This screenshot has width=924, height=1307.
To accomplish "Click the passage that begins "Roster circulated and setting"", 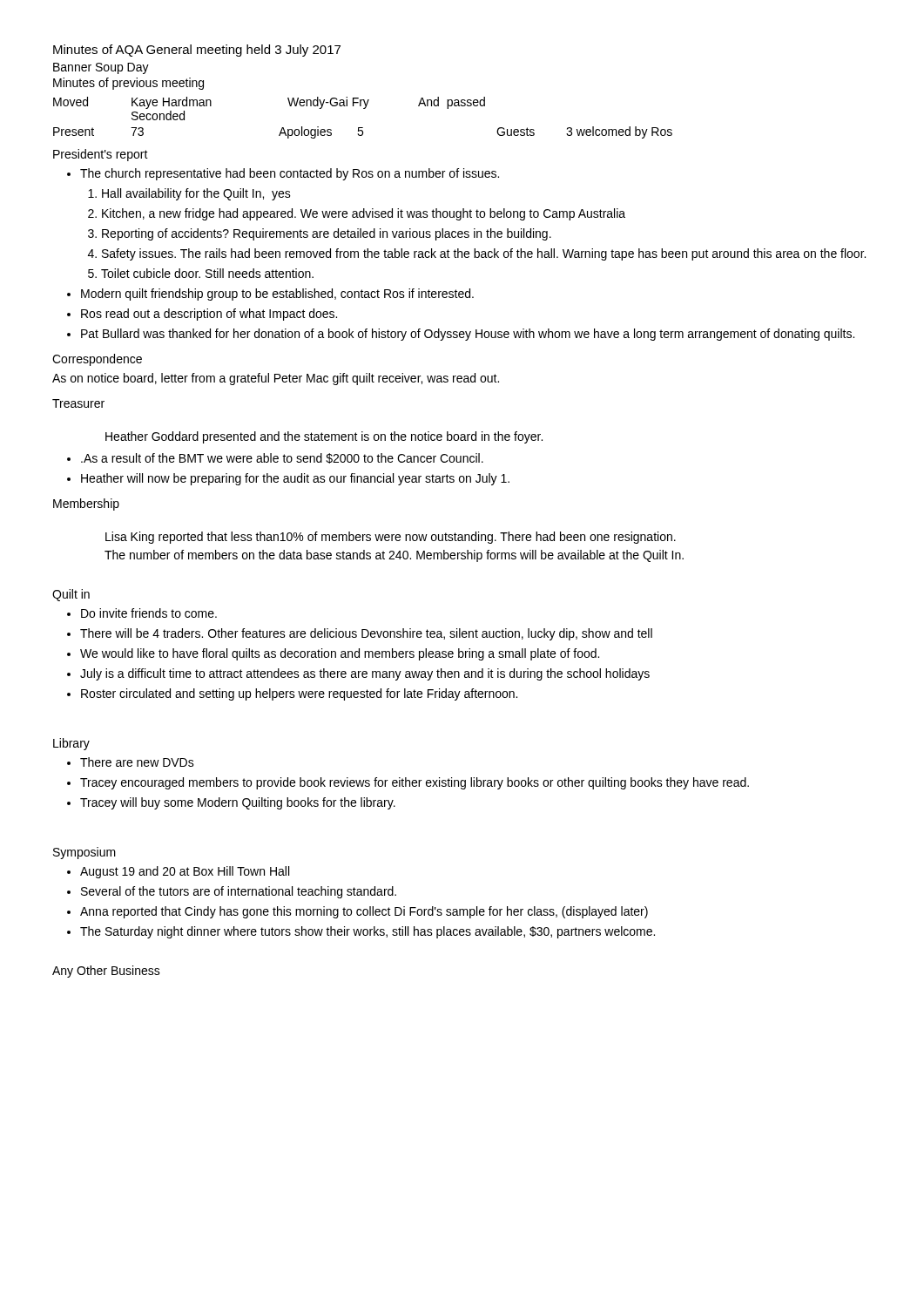I will pos(476,694).
